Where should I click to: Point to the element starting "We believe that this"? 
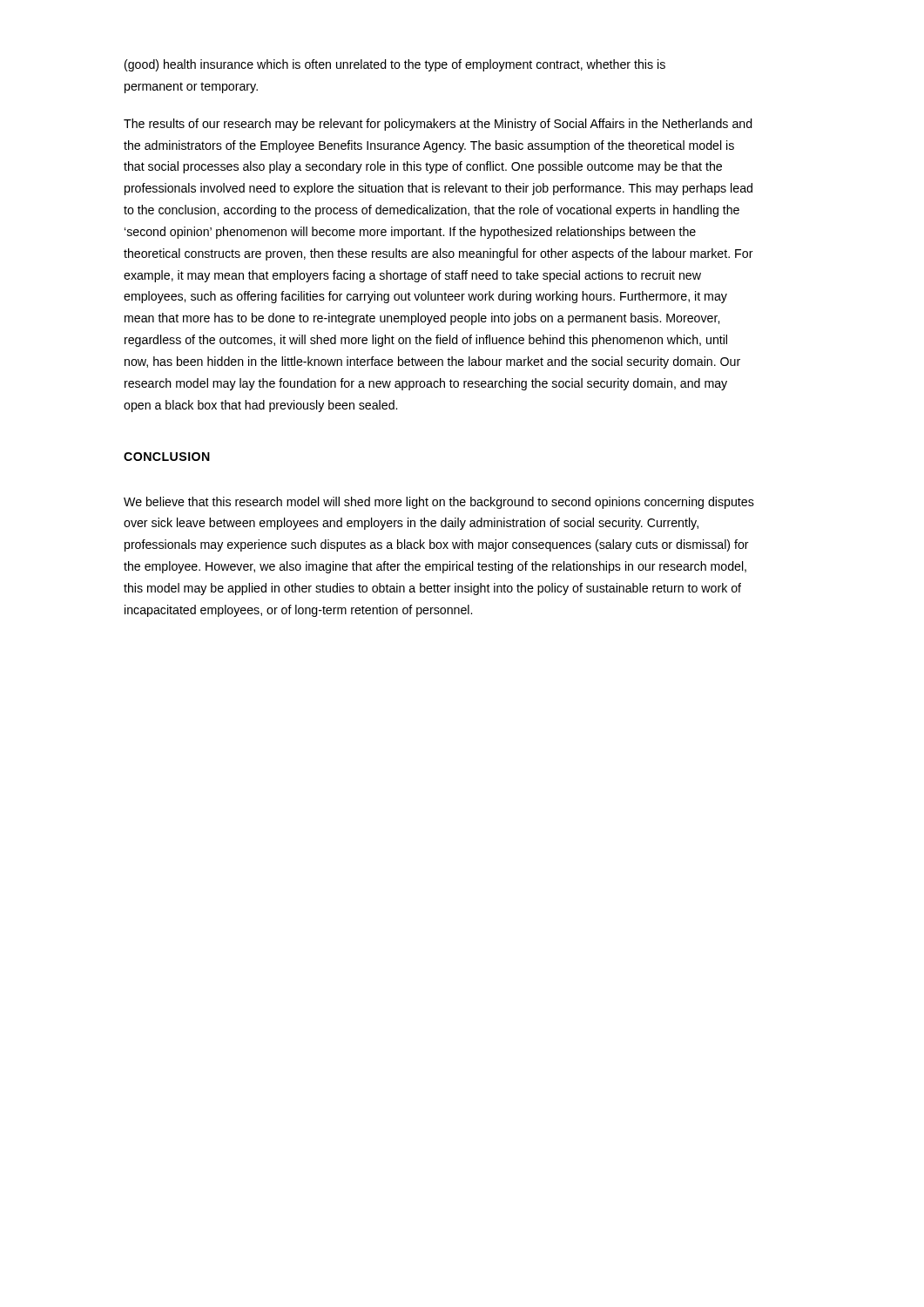pyautogui.click(x=439, y=556)
